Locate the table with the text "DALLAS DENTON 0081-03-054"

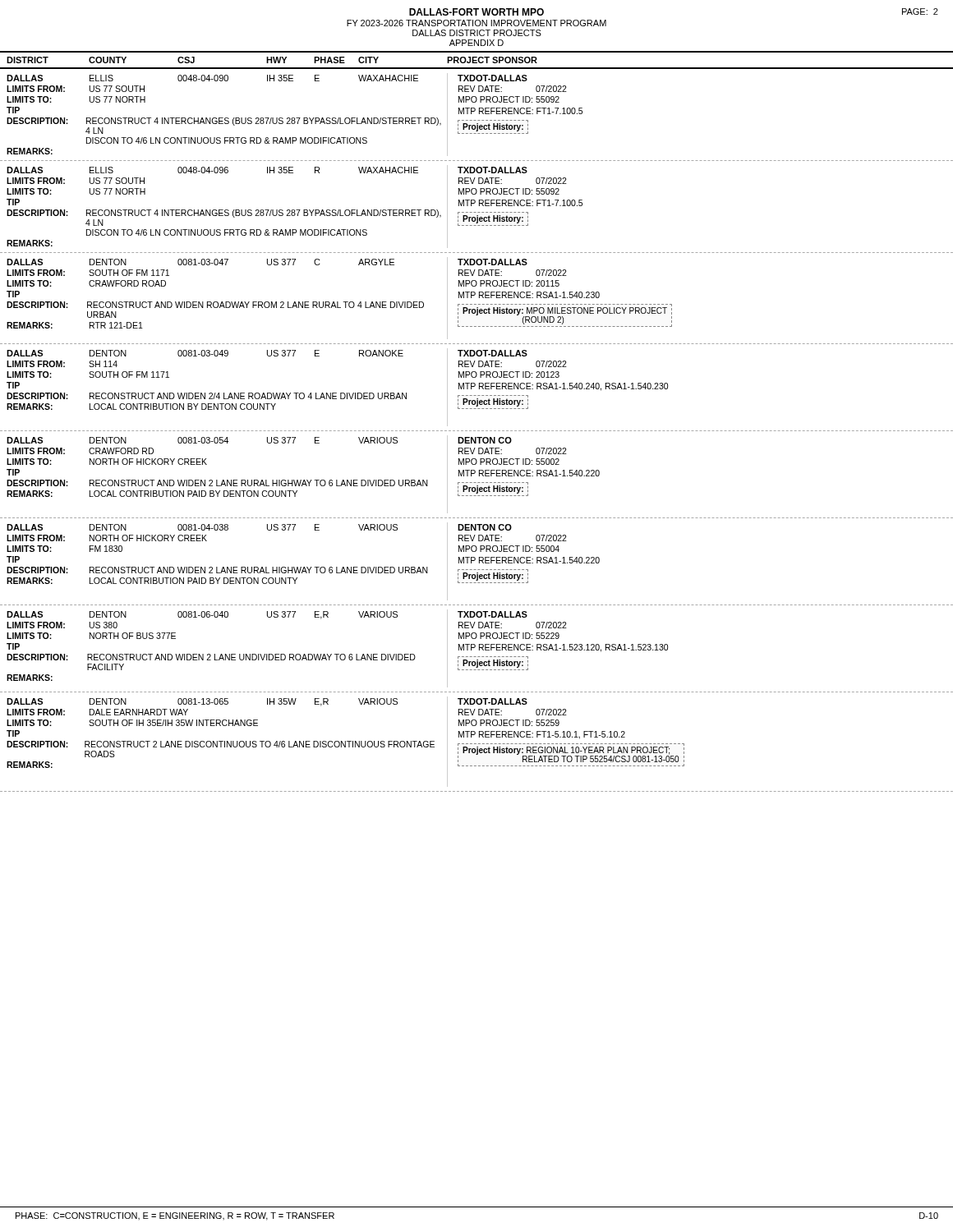click(x=476, y=475)
